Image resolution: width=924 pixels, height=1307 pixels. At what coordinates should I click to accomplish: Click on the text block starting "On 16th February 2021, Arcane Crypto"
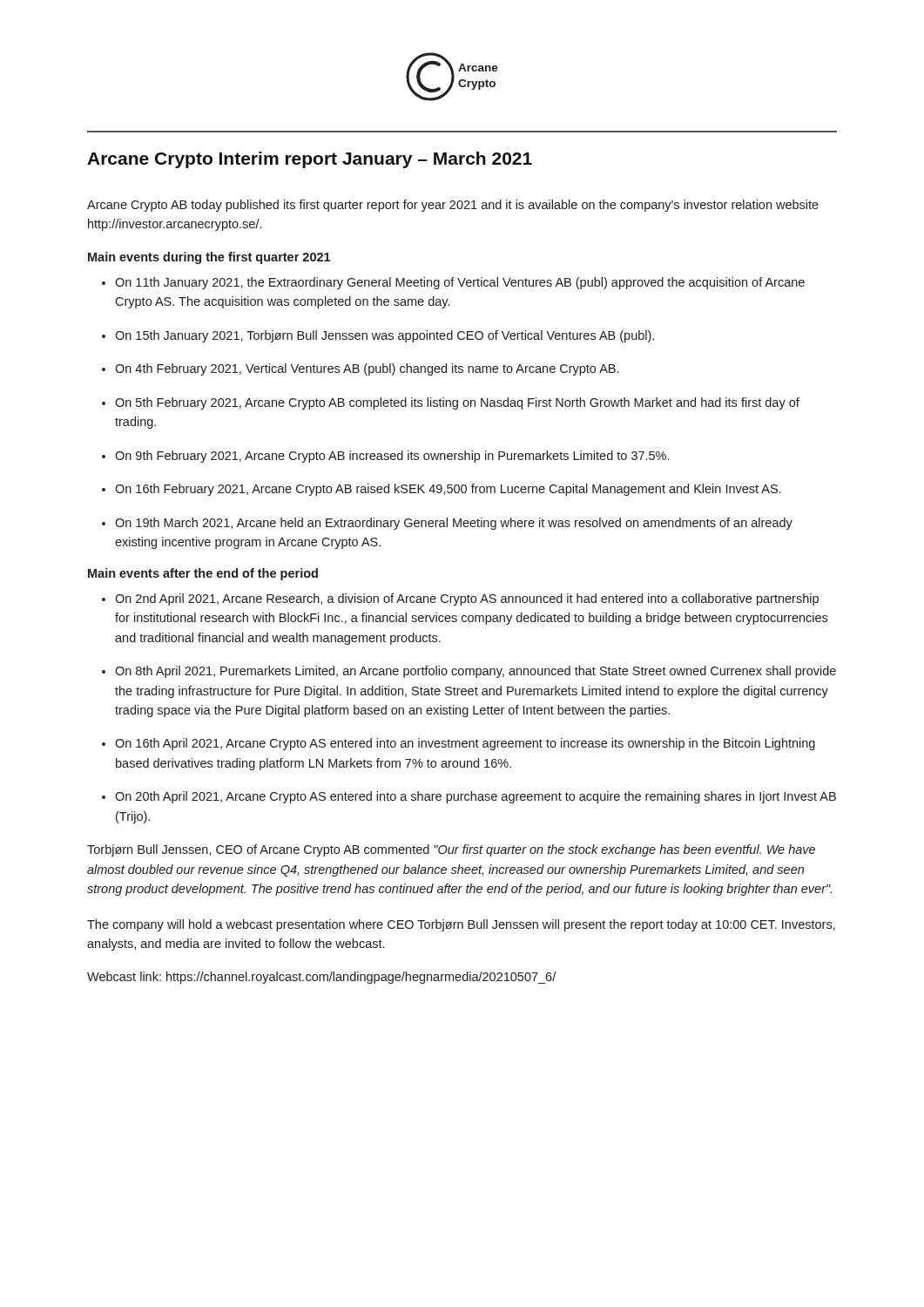(x=462, y=489)
